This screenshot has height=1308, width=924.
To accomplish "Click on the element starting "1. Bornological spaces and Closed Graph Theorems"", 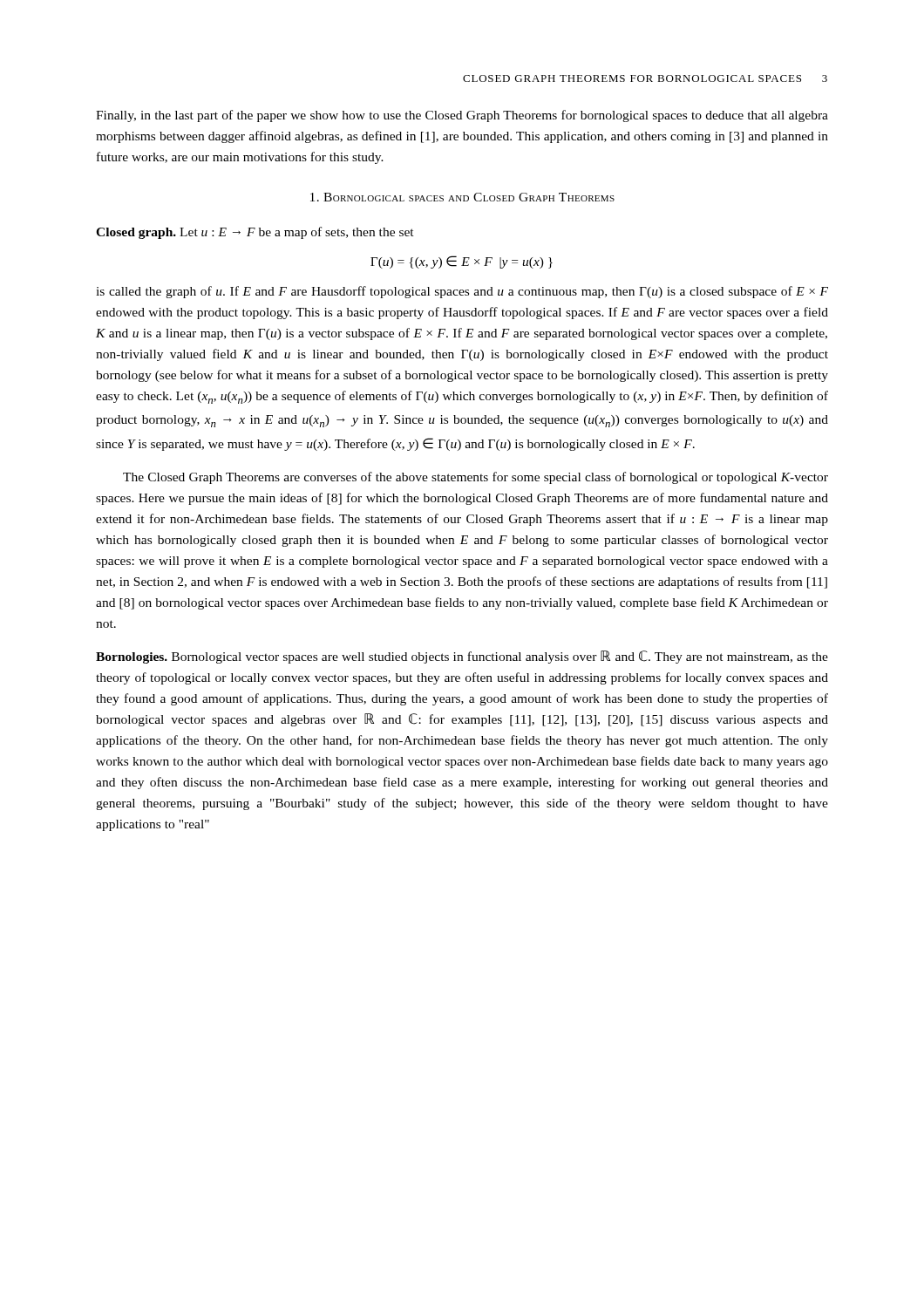I will tap(462, 197).
